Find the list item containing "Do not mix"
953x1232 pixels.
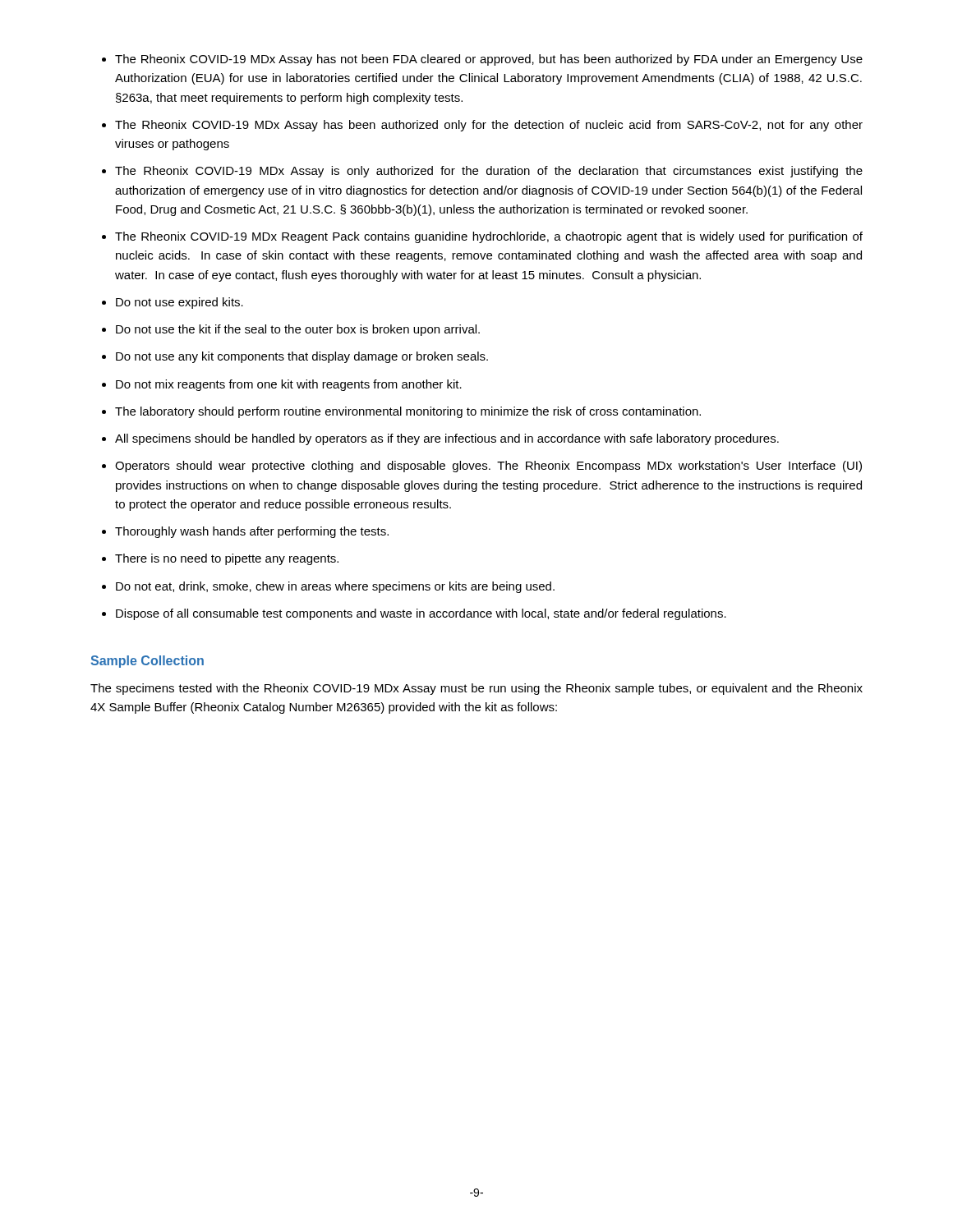[x=289, y=384]
